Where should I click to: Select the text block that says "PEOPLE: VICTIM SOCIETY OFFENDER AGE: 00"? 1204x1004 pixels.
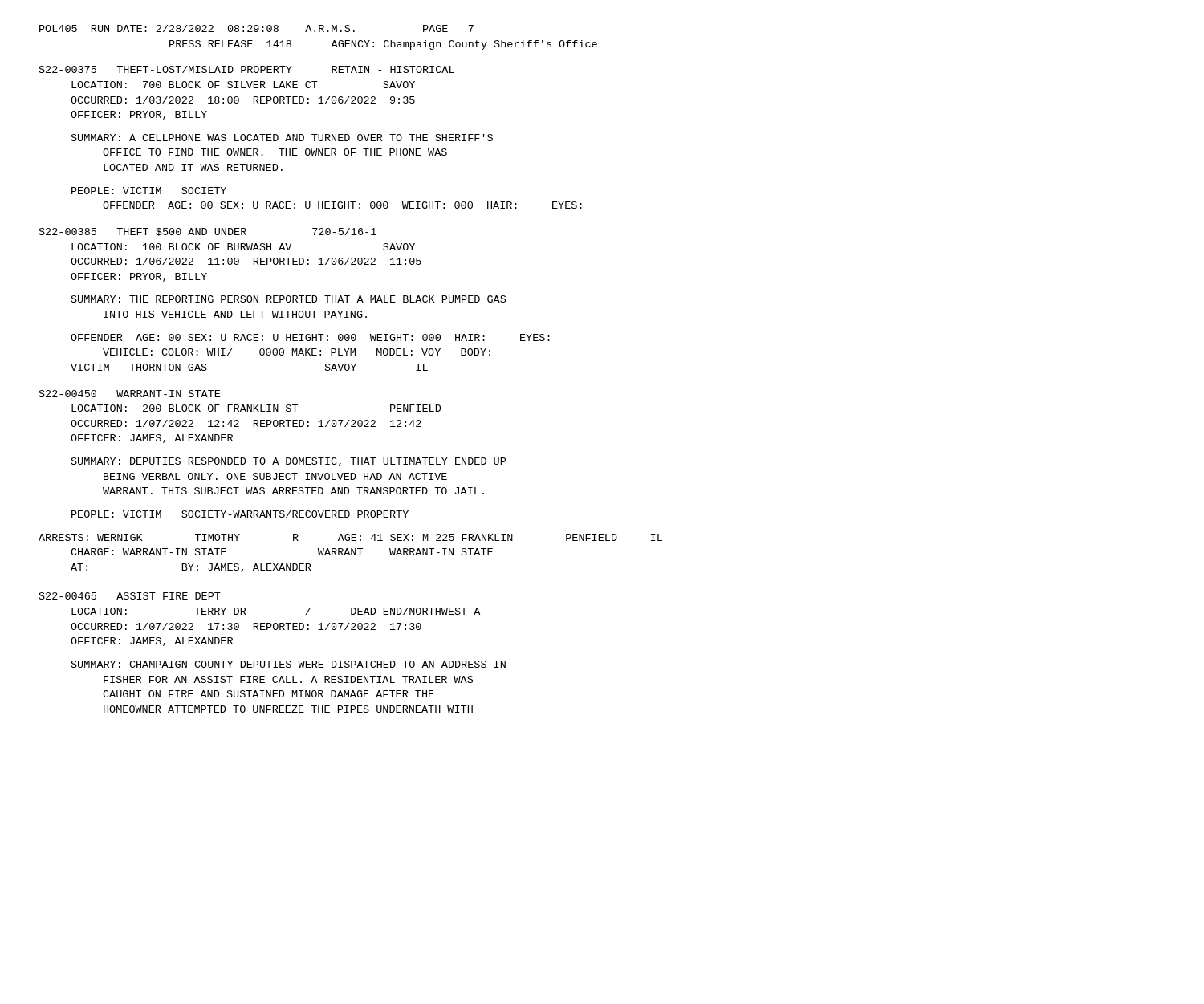point(149,191)
